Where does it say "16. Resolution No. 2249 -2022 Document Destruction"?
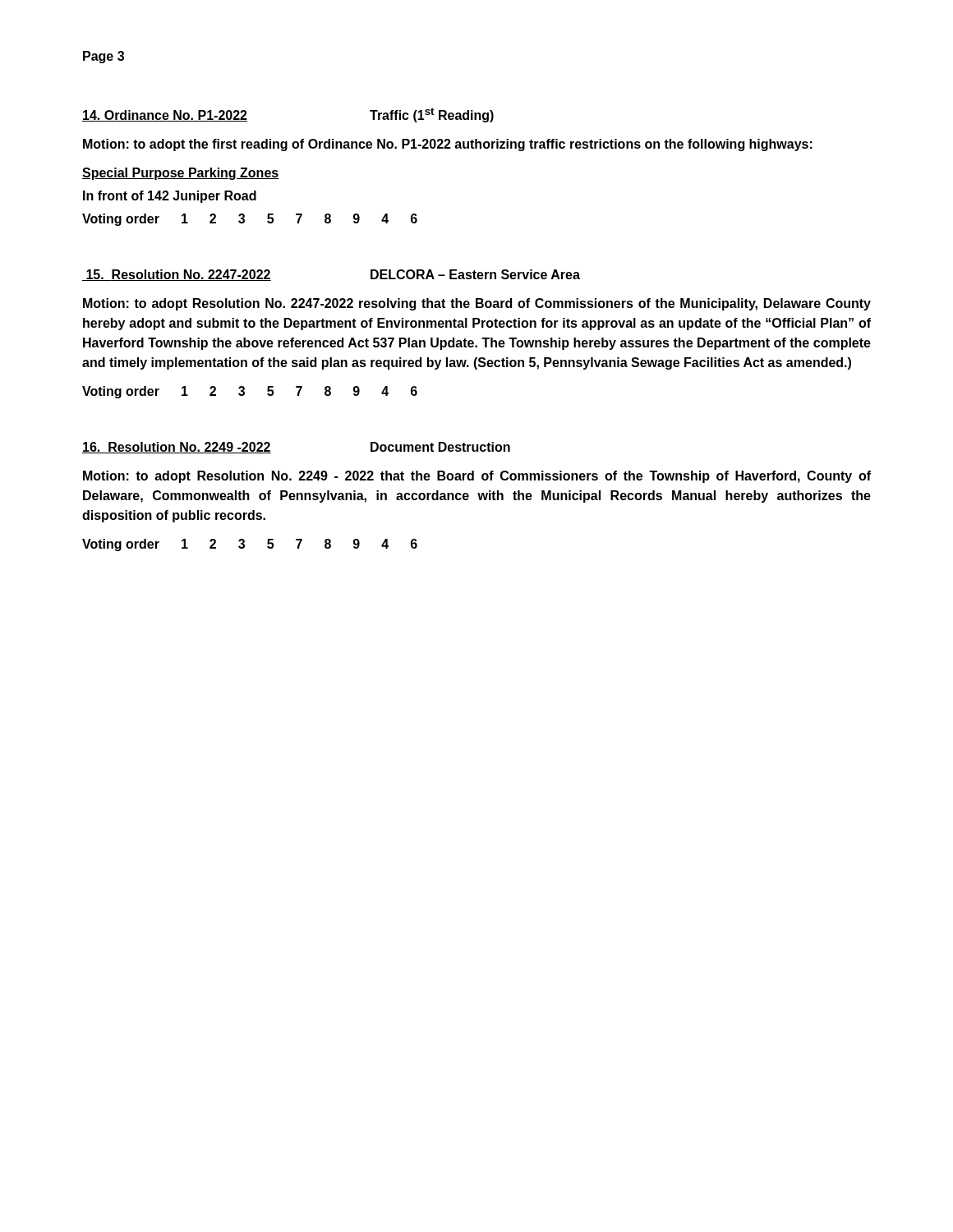The width and height of the screenshot is (953, 1232). [x=175, y=447]
